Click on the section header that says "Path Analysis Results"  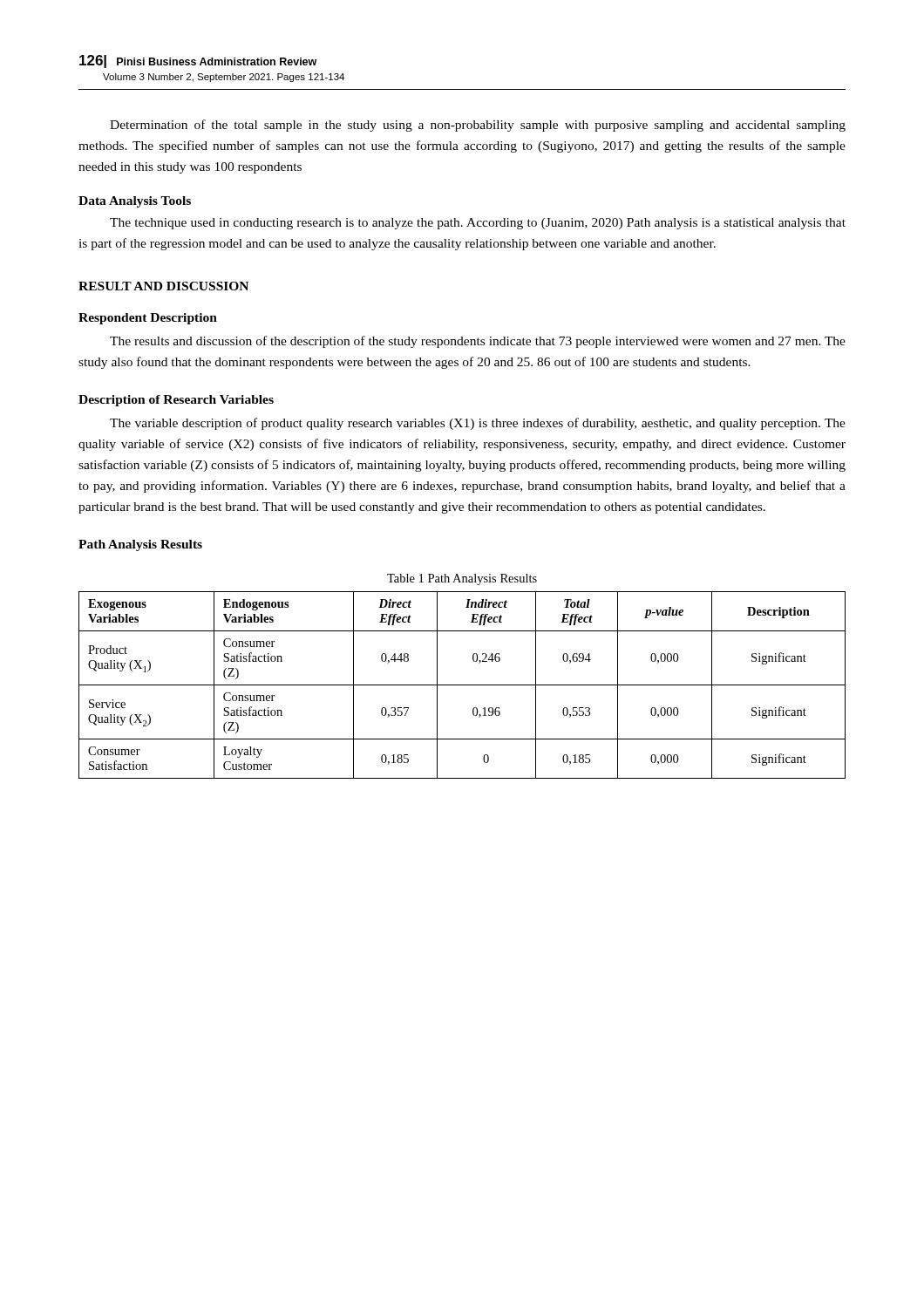tap(140, 544)
